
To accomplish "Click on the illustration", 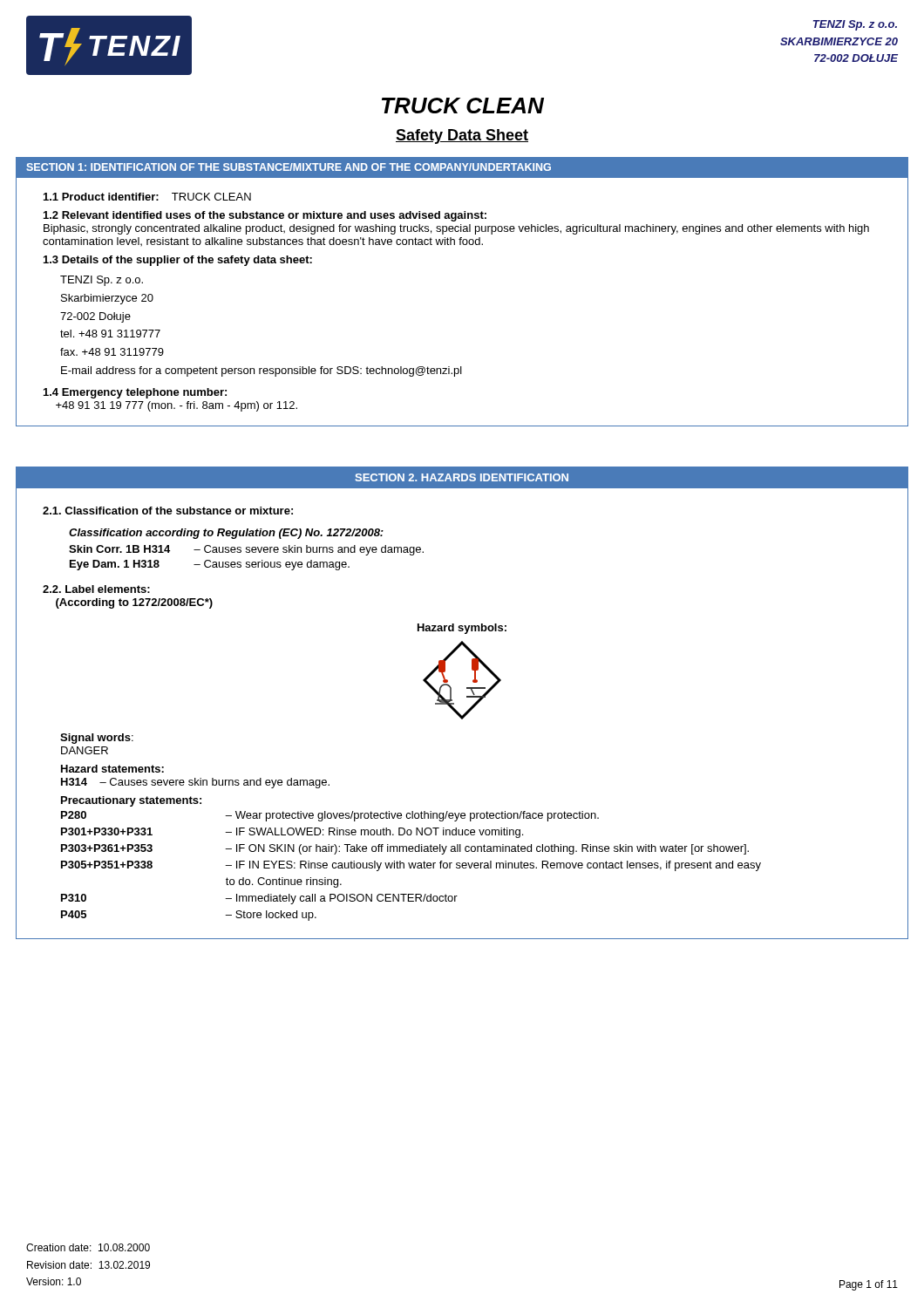I will tap(462, 681).
